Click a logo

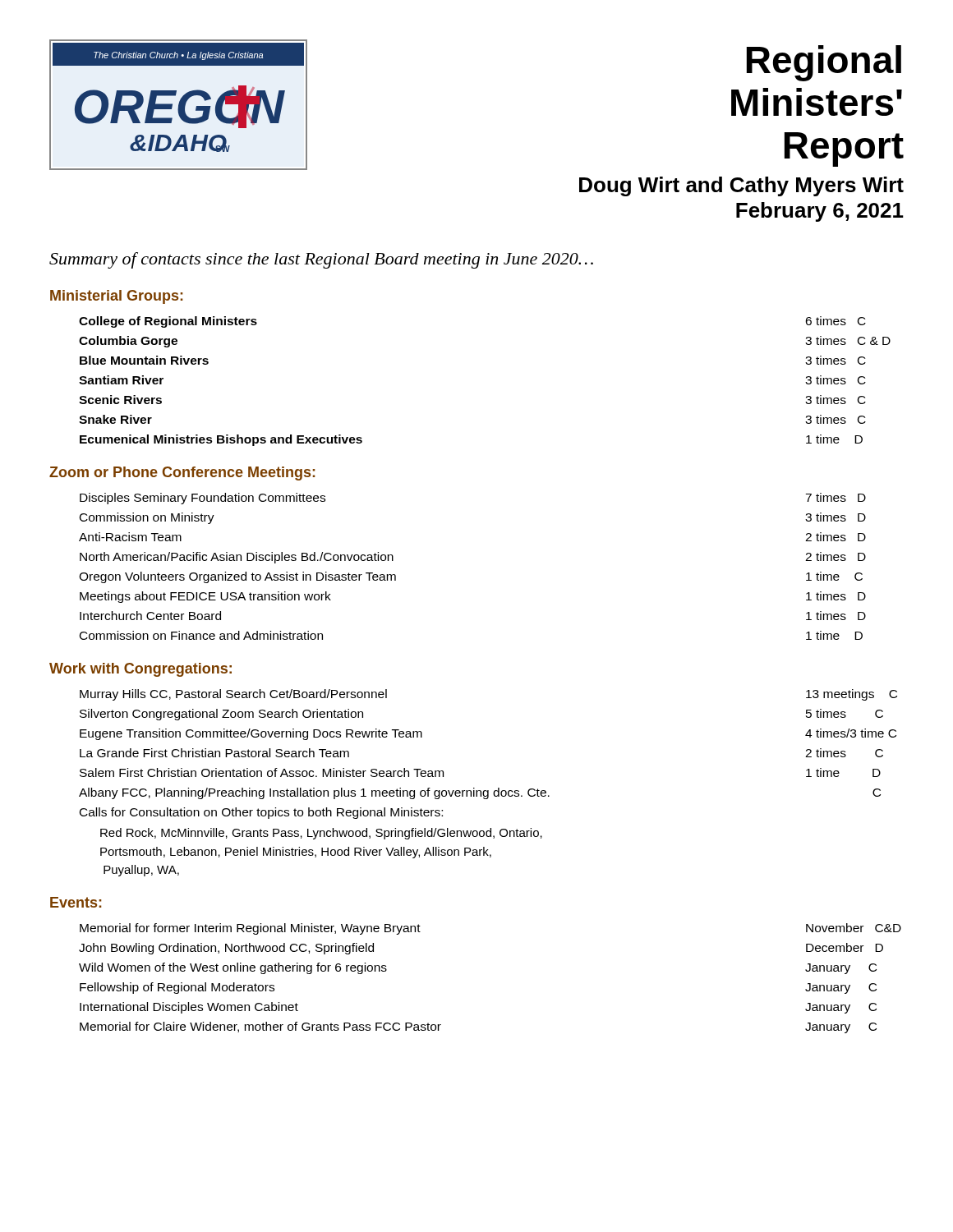point(178,105)
